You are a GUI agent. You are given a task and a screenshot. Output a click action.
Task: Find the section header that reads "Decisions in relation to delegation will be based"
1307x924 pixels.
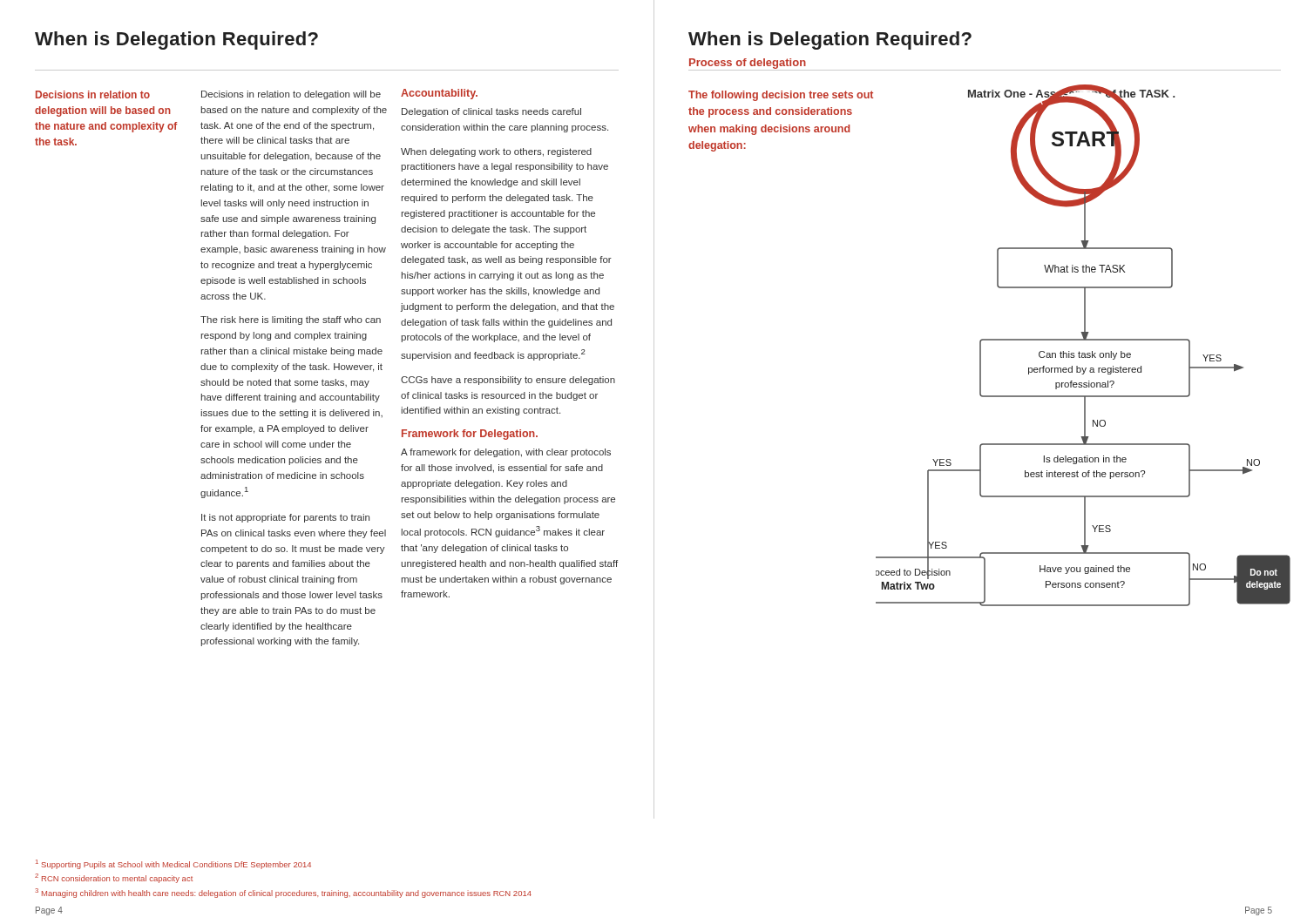coord(106,118)
